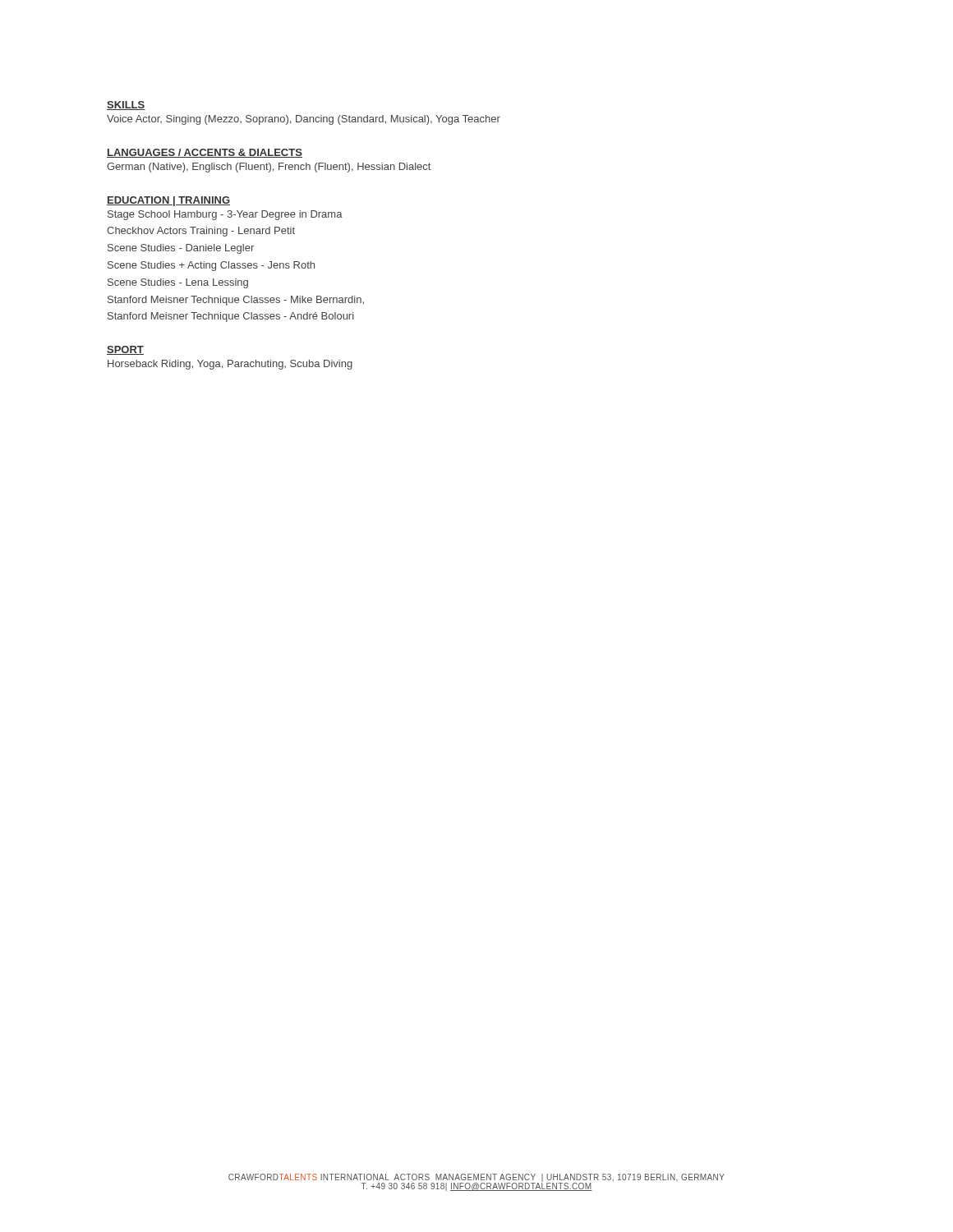The image size is (953, 1232).
Task: Find the section header containing "LANGUAGES / ACCENTS & DIALECTS"
Action: point(205,152)
